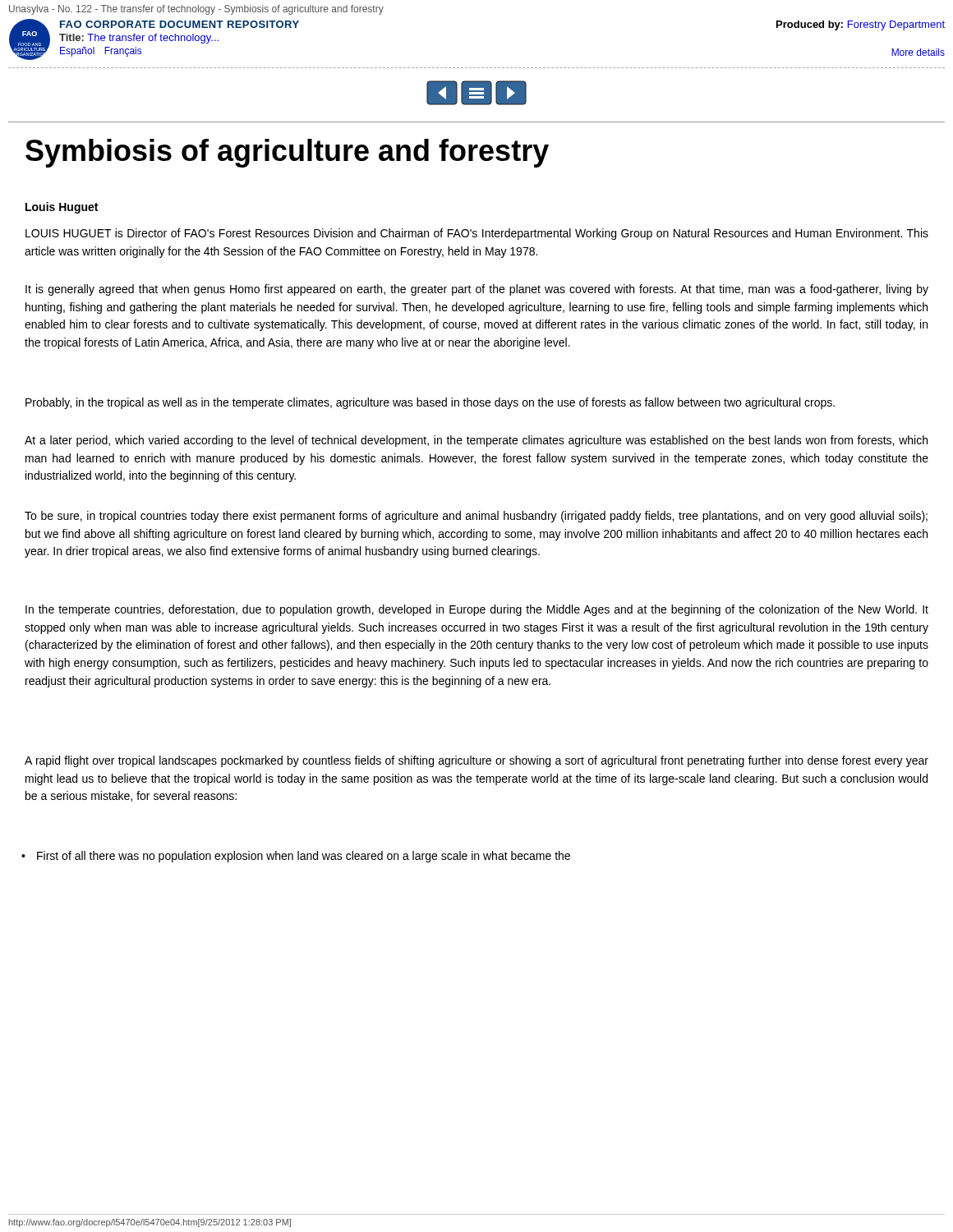Click on the text block that says "To be sure, in tropical countries today"
Screen dimensions: 1232x953
click(x=476, y=534)
